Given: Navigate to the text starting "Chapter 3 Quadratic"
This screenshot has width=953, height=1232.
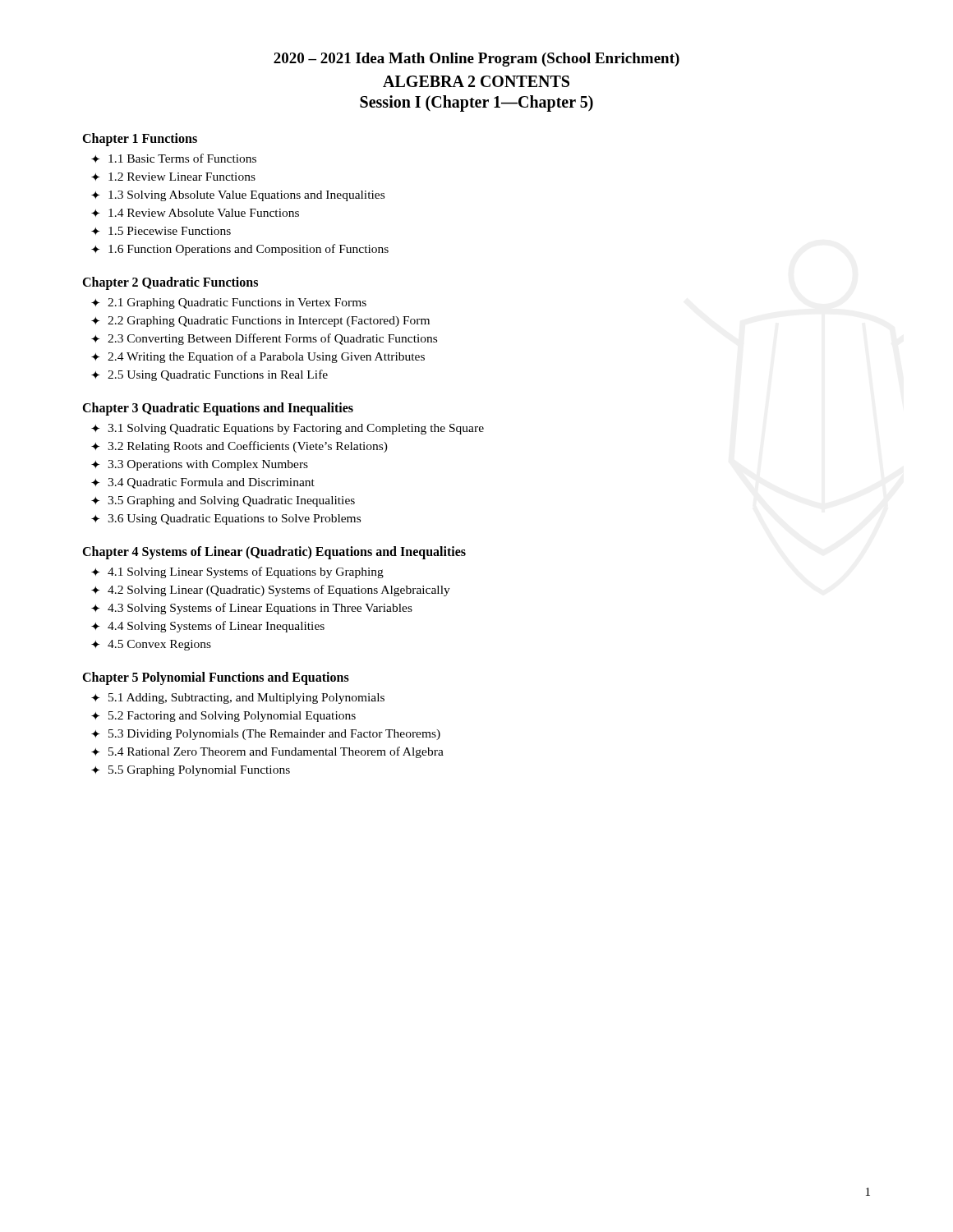Looking at the screenshot, I should pos(218,408).
